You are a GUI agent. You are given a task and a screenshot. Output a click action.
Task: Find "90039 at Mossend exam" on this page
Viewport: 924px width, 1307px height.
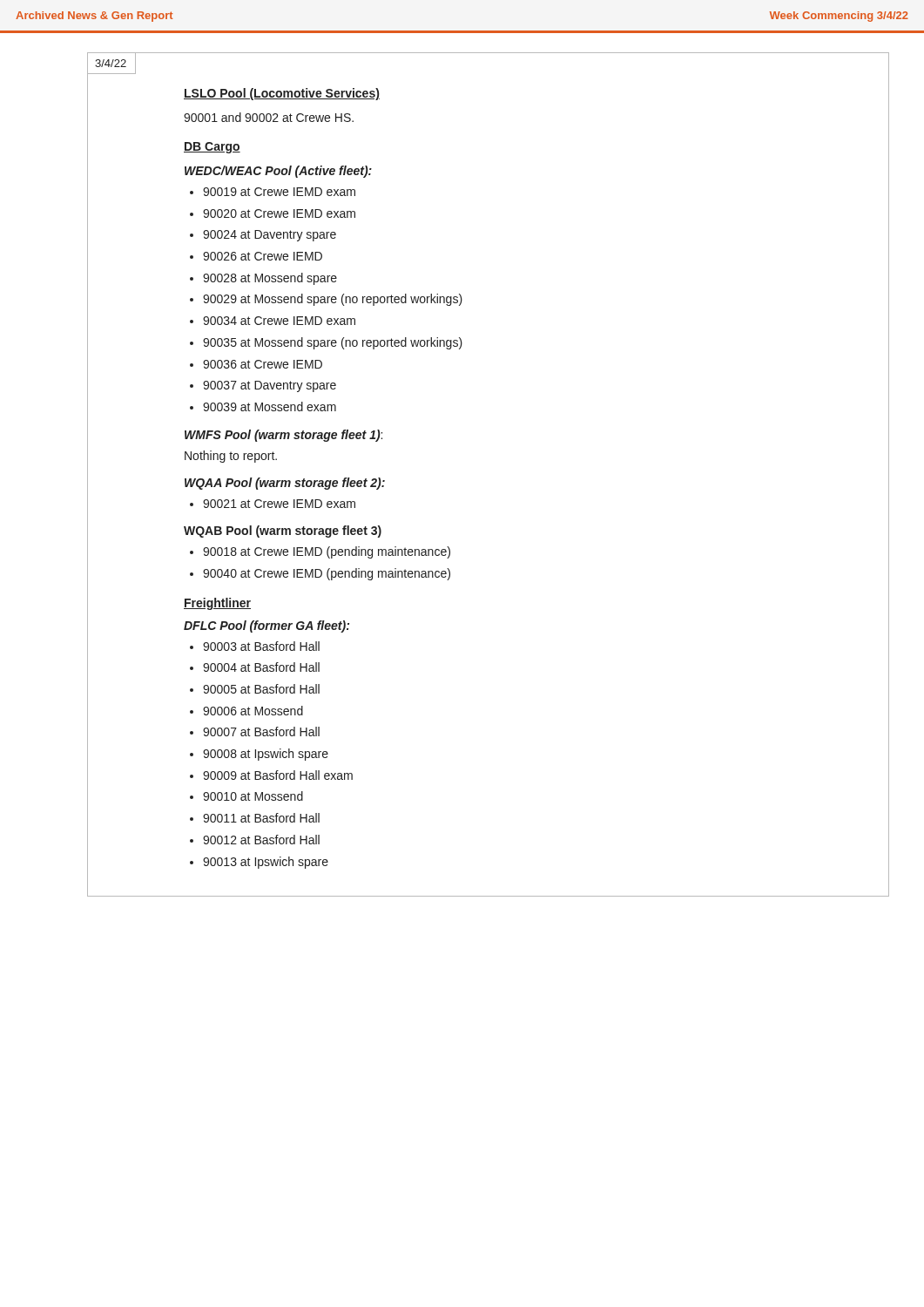[x=270, y=407]
